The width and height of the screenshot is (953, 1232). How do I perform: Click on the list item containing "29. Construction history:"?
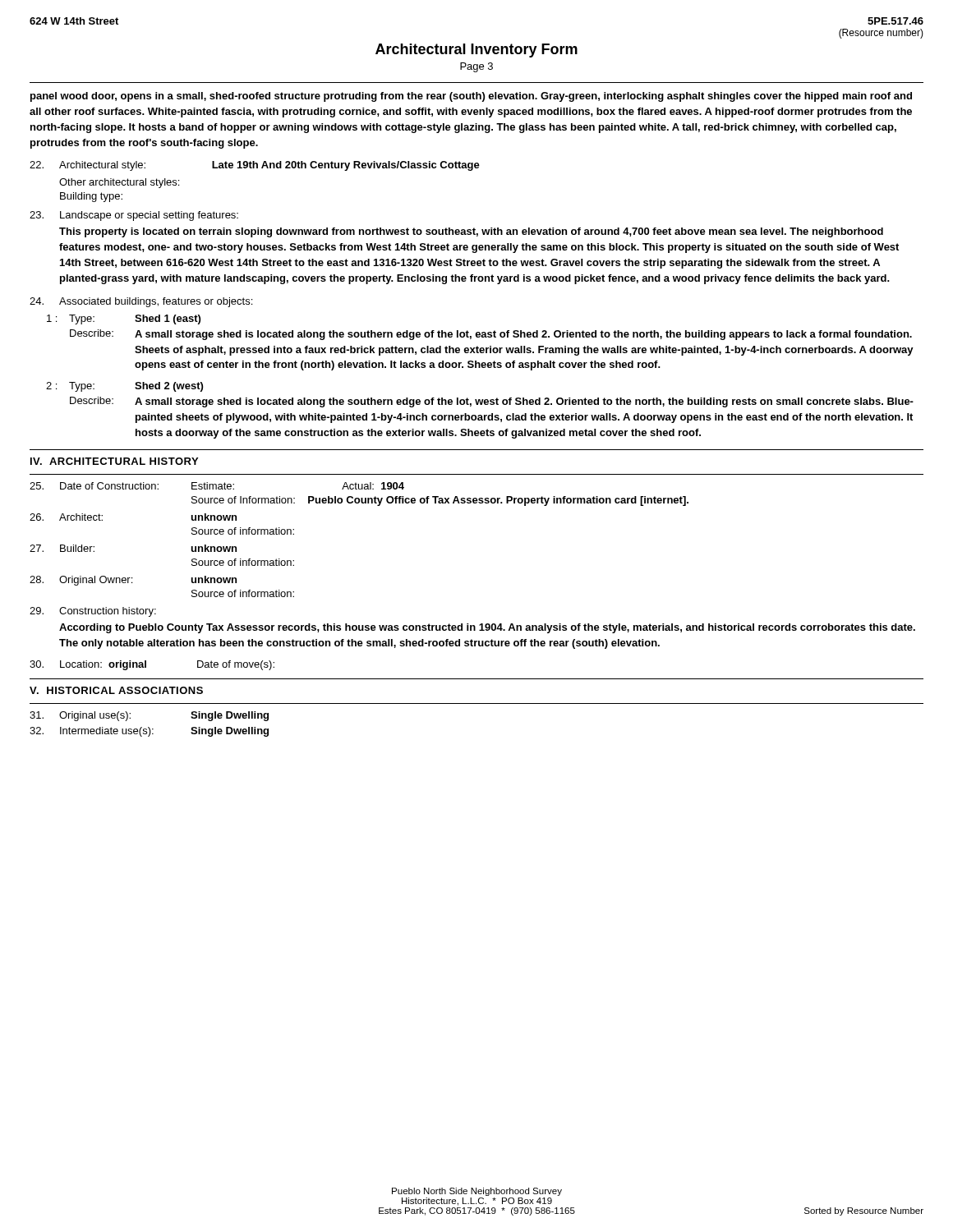pyautogui.click(x=93, y=610)
